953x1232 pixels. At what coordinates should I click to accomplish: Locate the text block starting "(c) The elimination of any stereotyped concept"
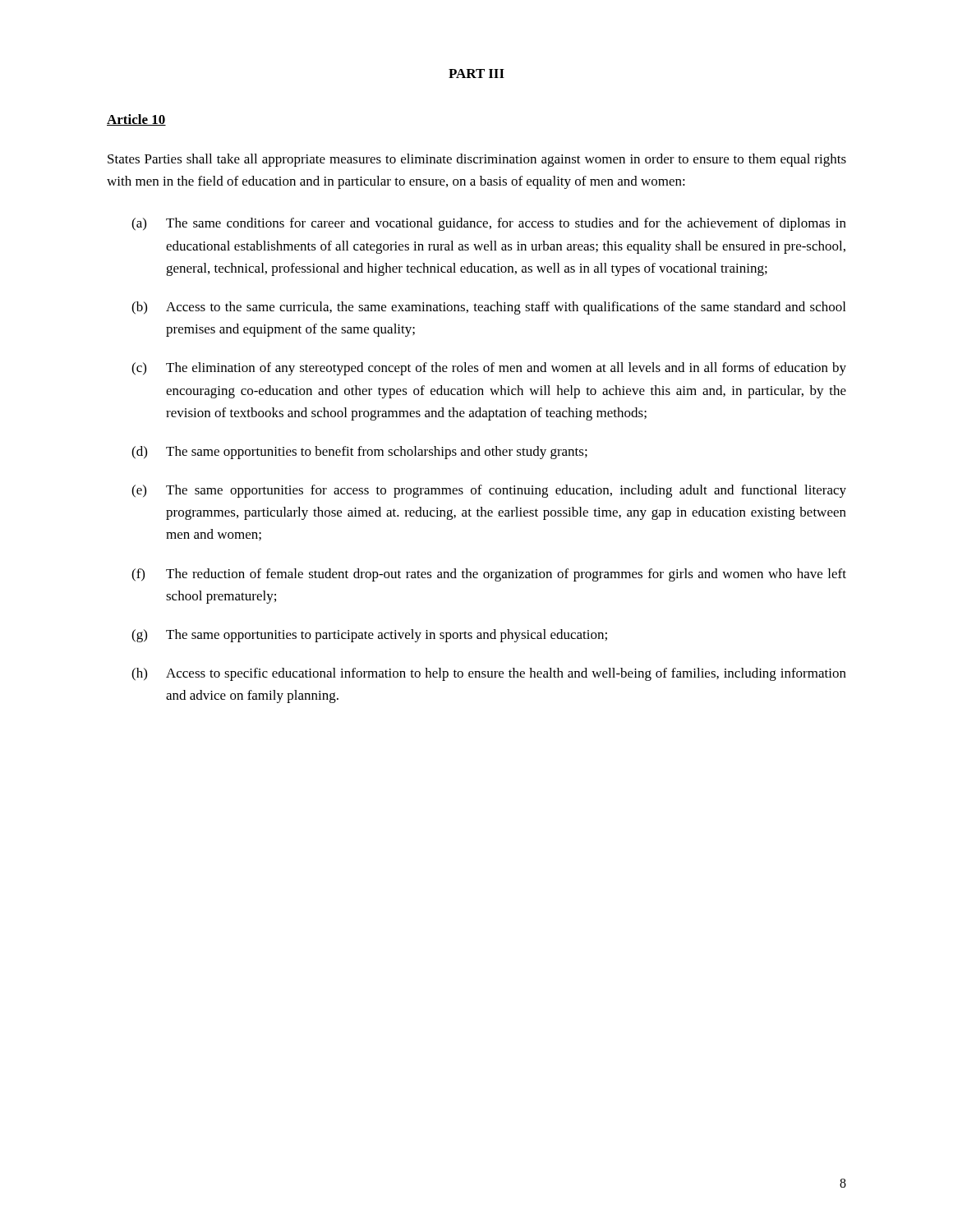click(x=489, y=390)
